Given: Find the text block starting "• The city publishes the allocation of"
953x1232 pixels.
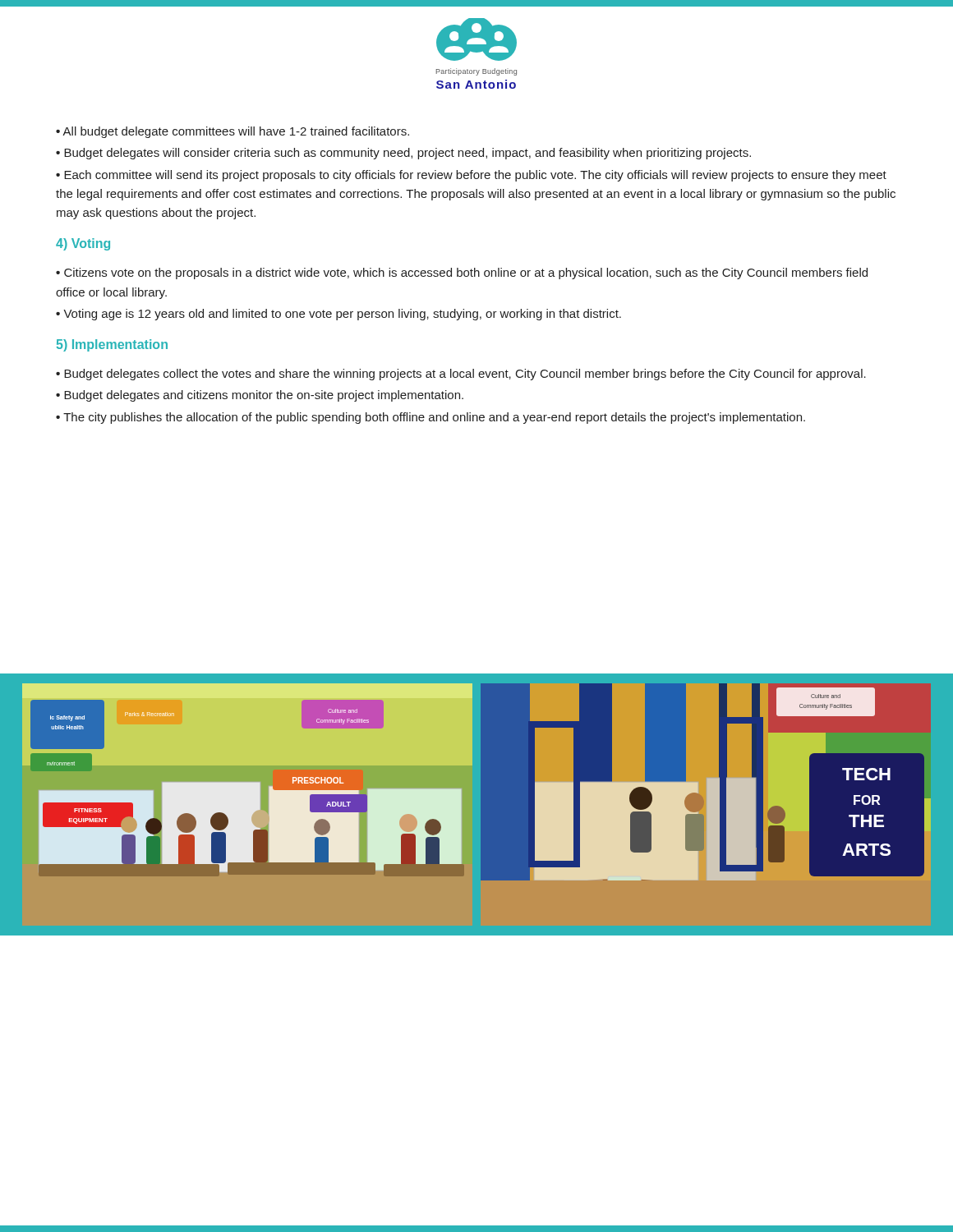Looking at the screenshot, I should pos(431,416).
